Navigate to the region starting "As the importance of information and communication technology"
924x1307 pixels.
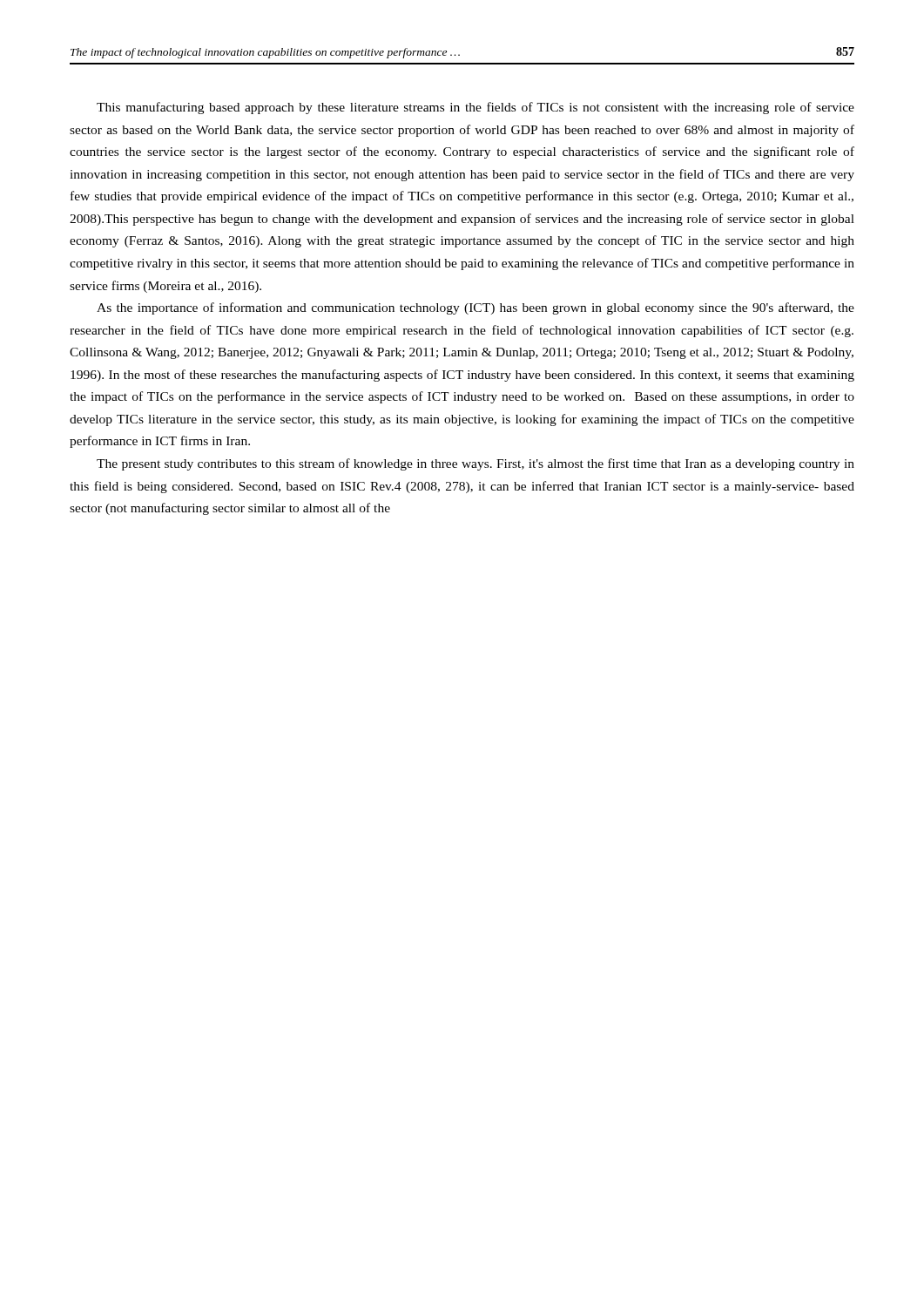pos(462,374)
